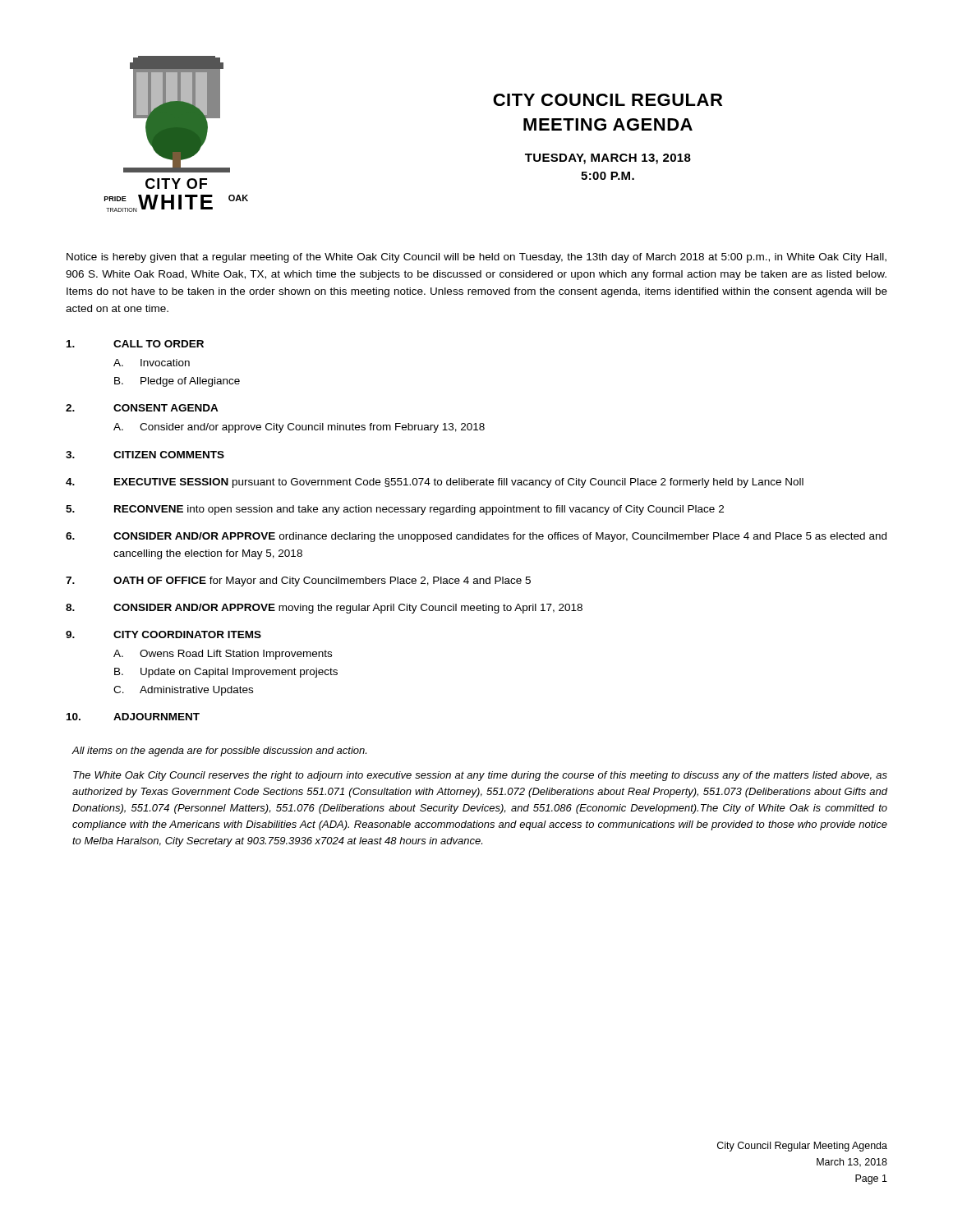Select the list item that reads "7. OATH OF OFFICE for Mayor and City"
953x1232 pixels.
tap(476, 581)
